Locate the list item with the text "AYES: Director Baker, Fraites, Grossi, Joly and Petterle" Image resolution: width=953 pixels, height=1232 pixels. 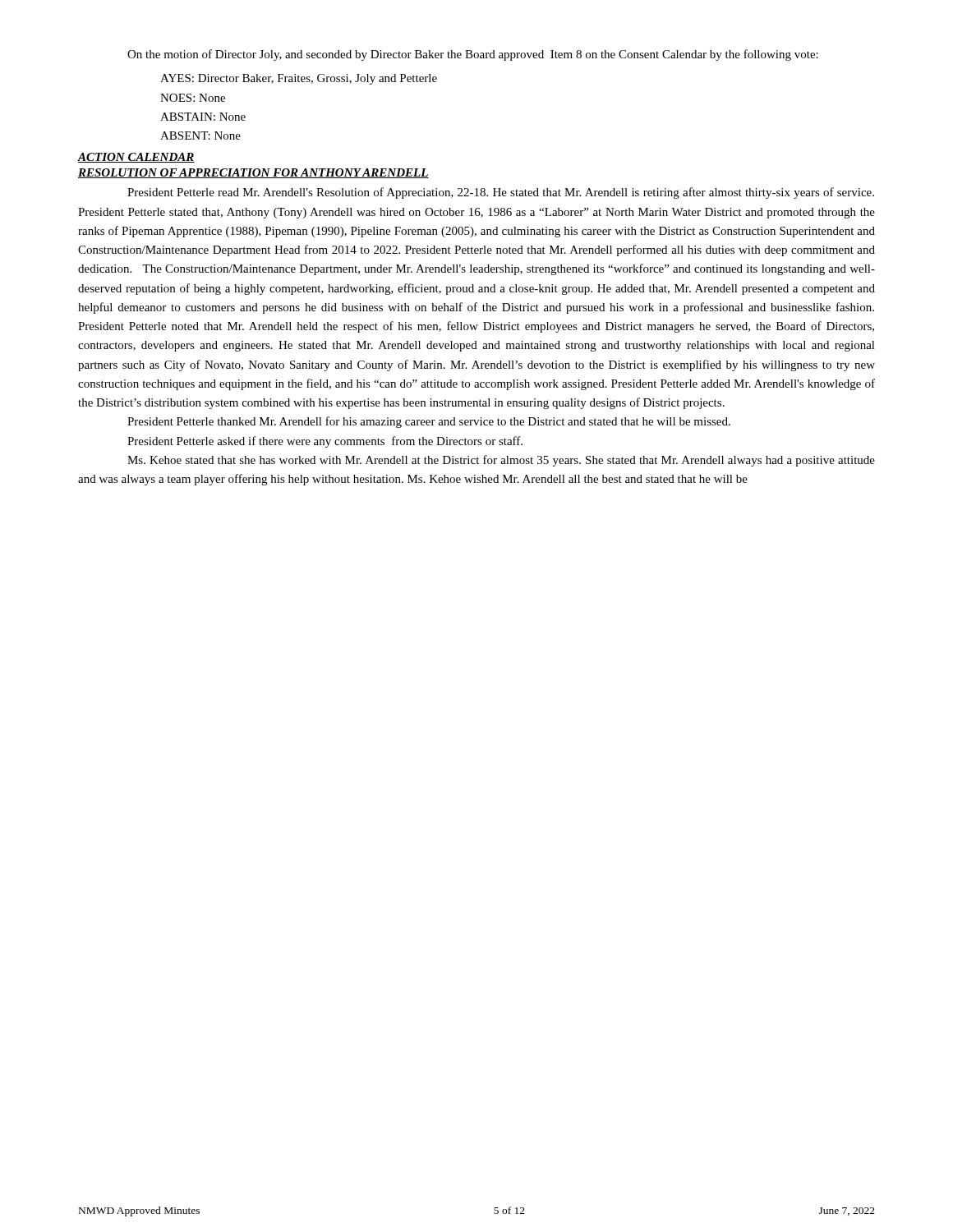(x=299, y=78)
